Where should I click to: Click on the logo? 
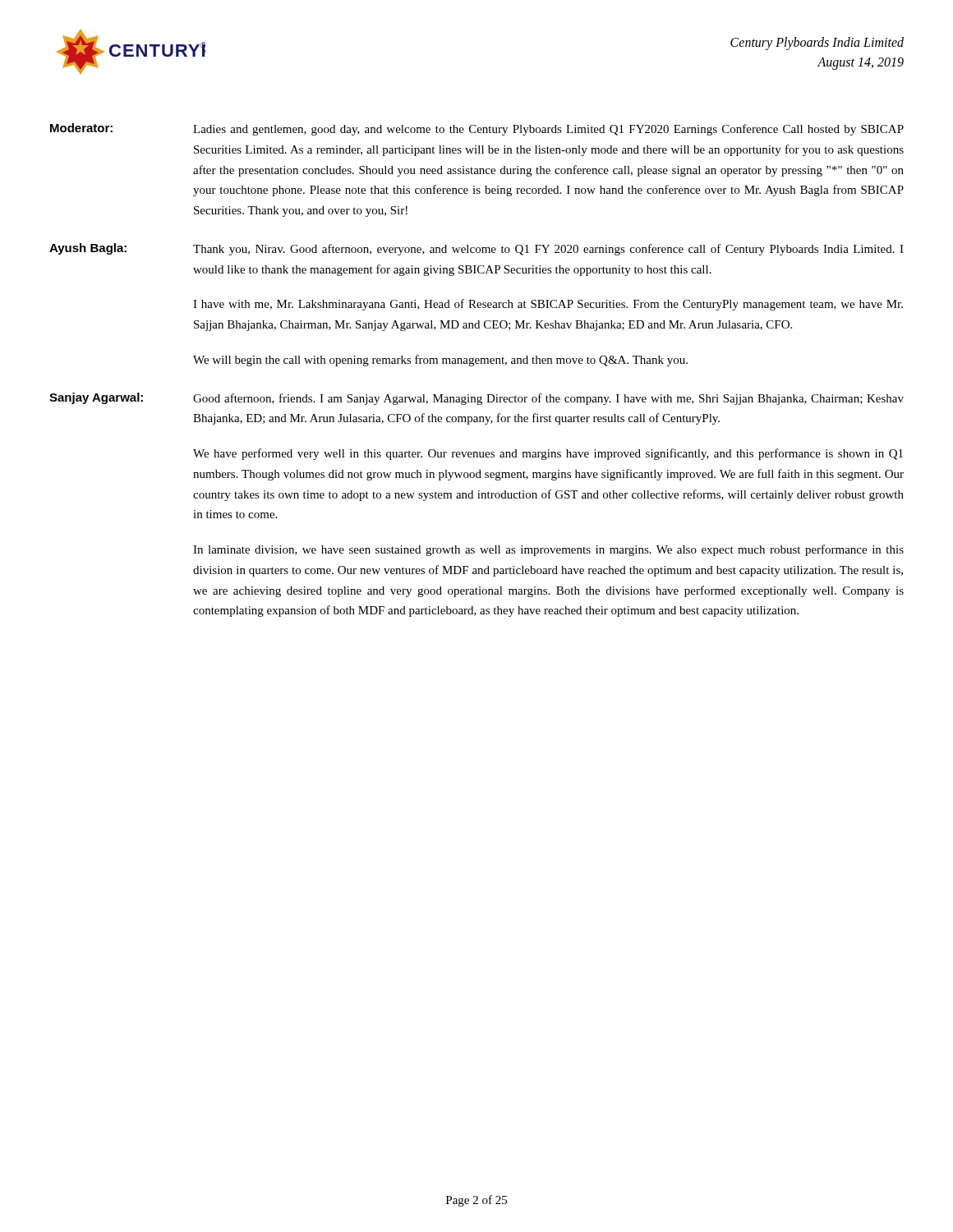131,59
